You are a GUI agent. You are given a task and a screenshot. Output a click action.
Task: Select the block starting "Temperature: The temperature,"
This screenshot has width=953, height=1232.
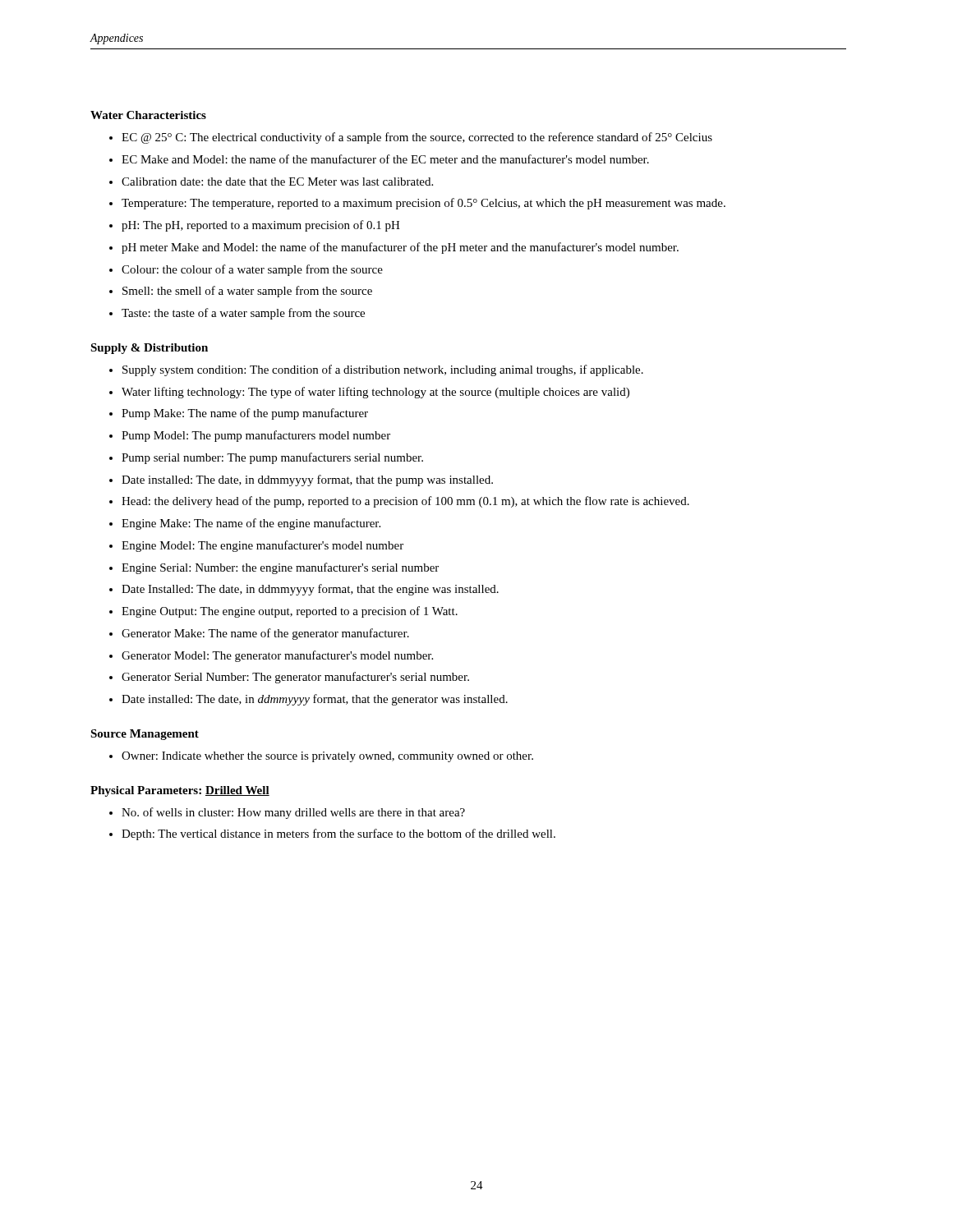[x=484, y=204]
